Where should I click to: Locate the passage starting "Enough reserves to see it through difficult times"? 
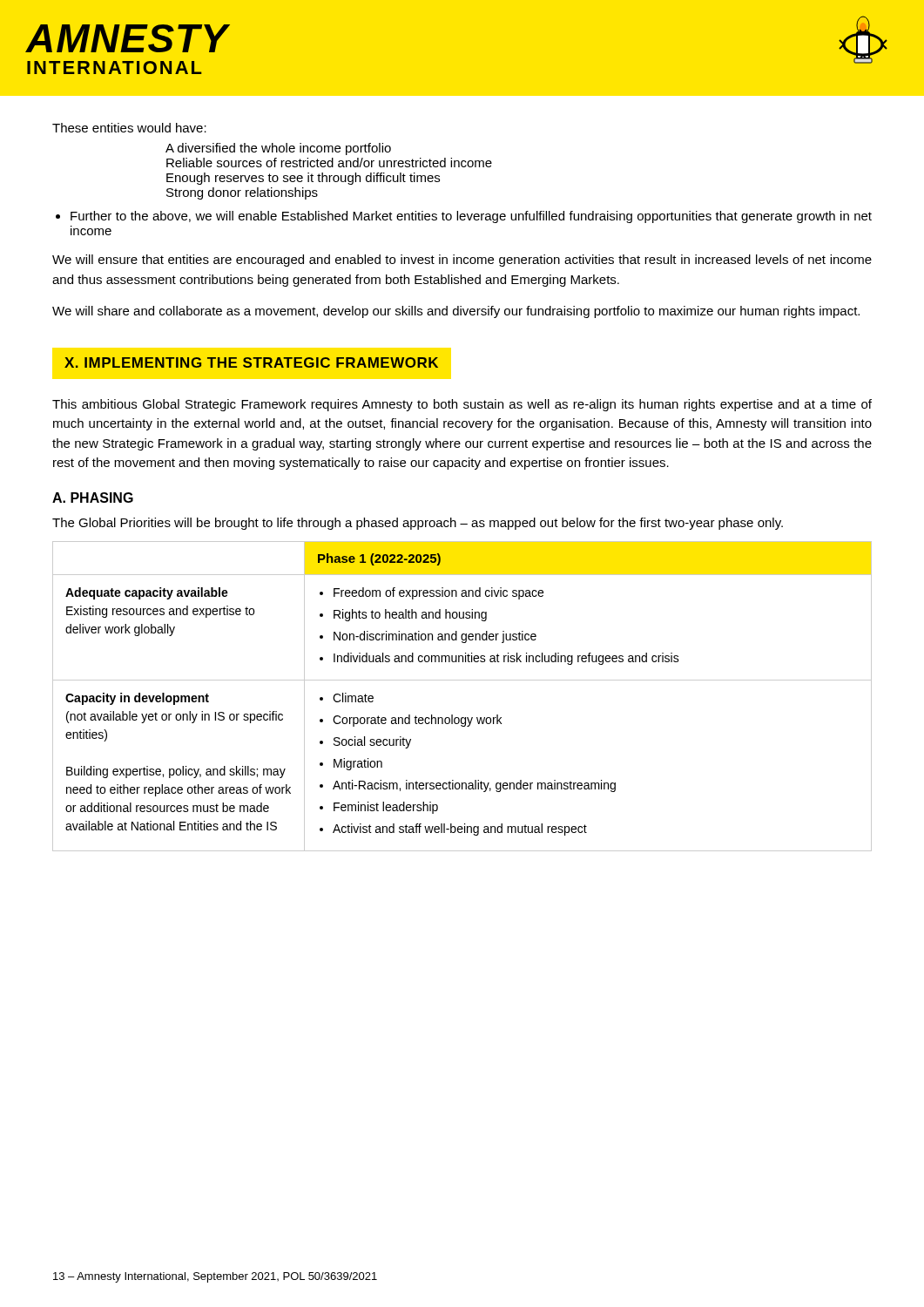tap(303, 177)
